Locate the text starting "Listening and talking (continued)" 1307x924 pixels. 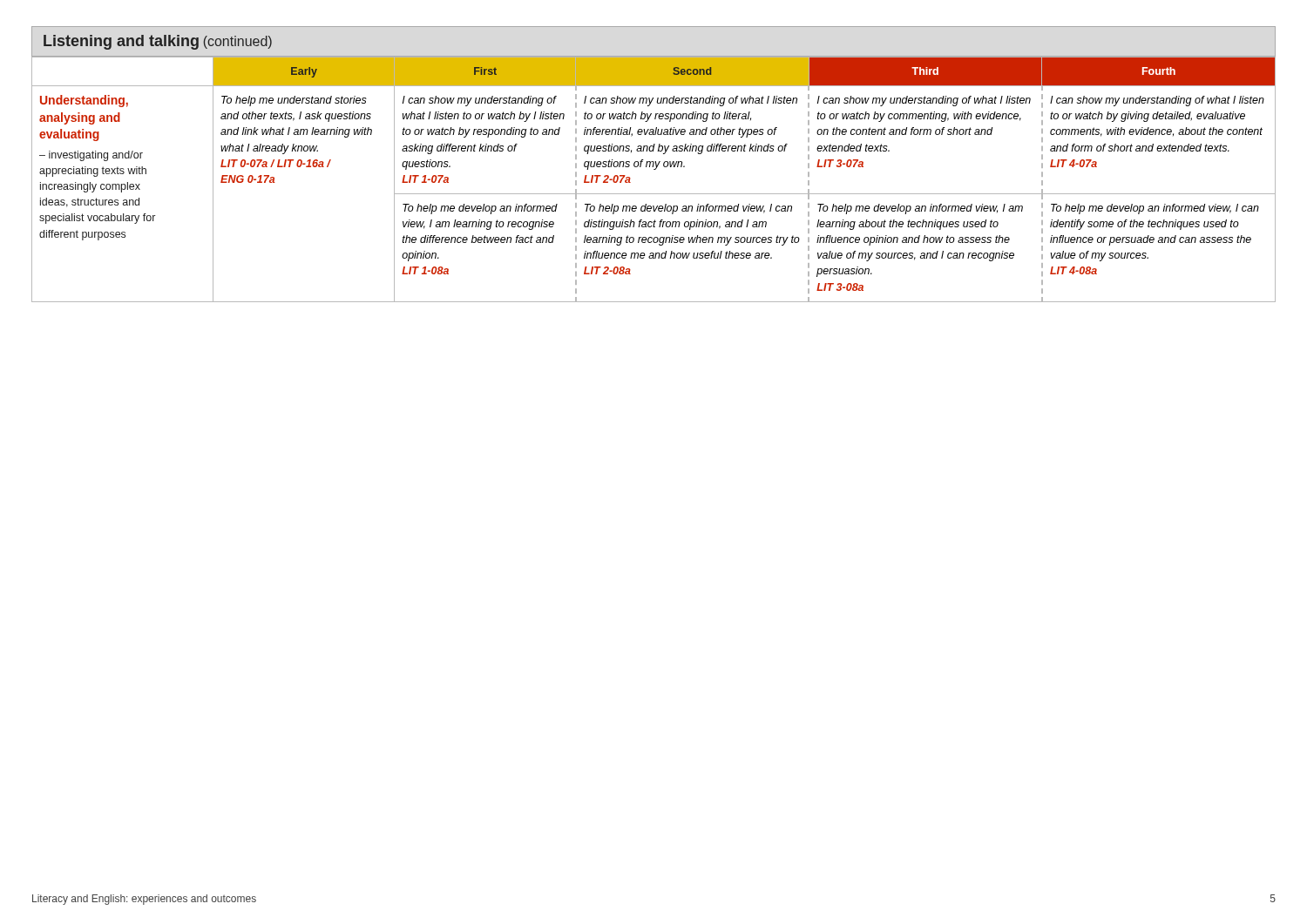coord(158,41)
